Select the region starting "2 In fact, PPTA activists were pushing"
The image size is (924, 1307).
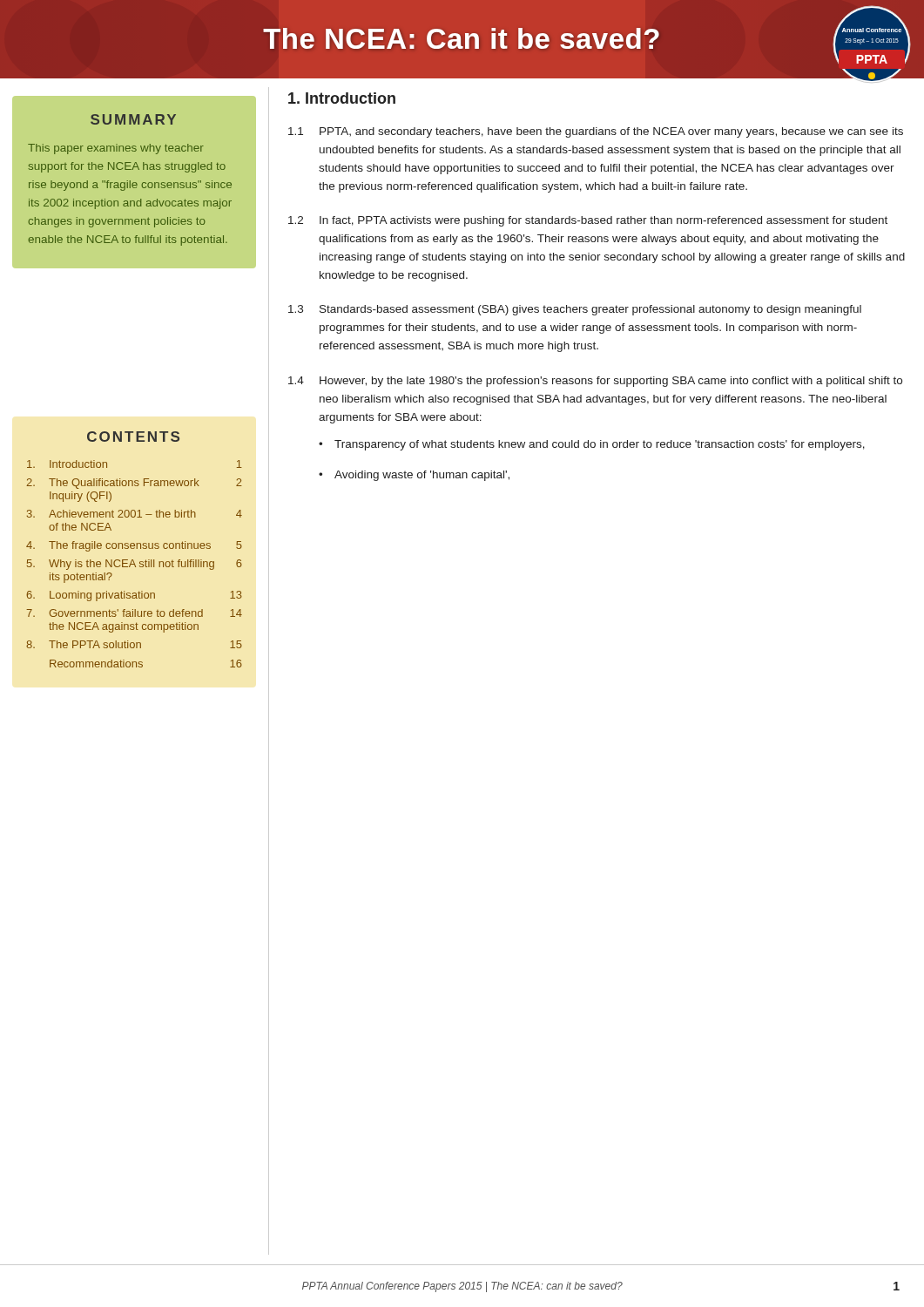597,248
